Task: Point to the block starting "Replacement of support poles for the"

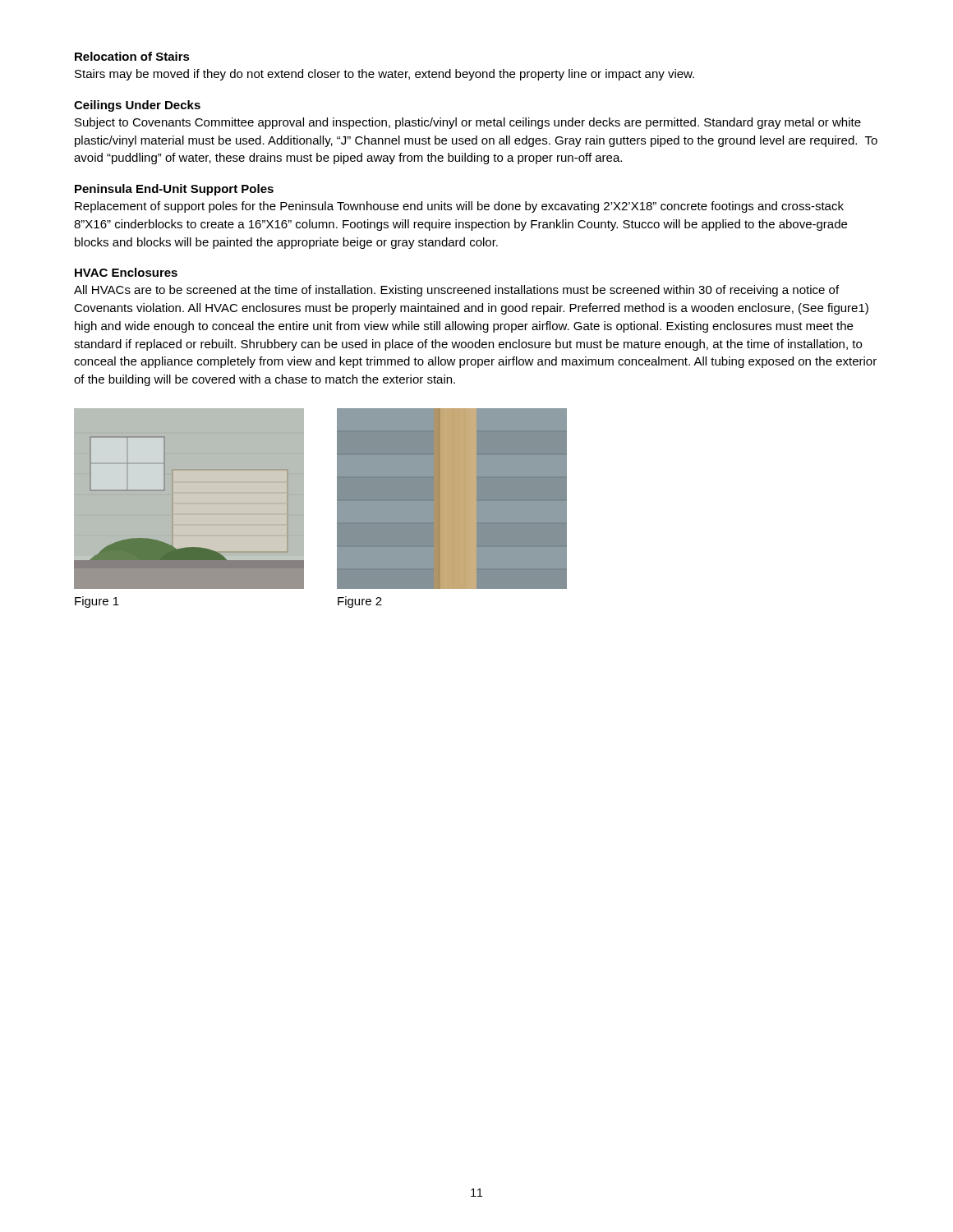Action: pos(461,224)
